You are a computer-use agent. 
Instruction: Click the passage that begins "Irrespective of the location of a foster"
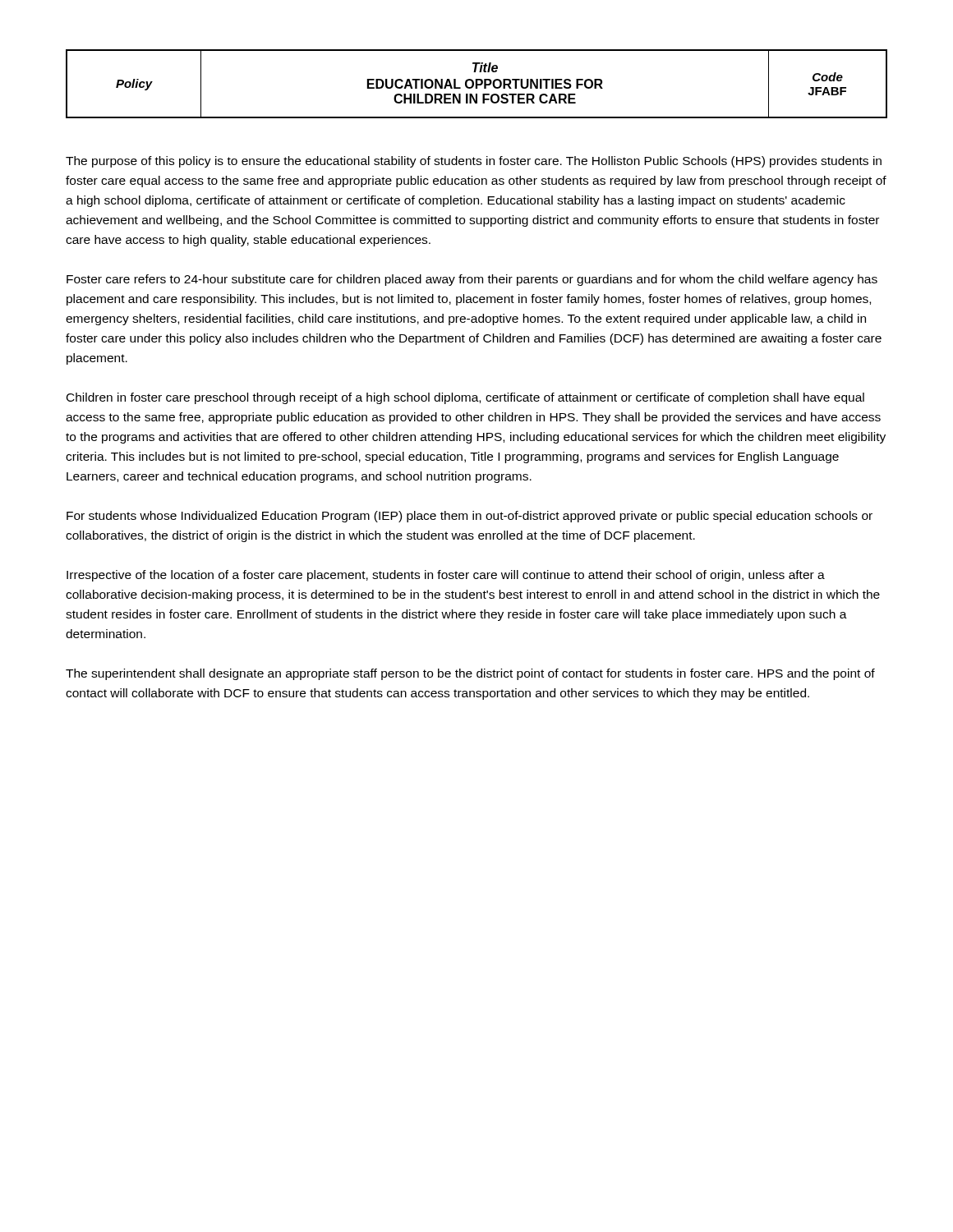coord(473,604)
